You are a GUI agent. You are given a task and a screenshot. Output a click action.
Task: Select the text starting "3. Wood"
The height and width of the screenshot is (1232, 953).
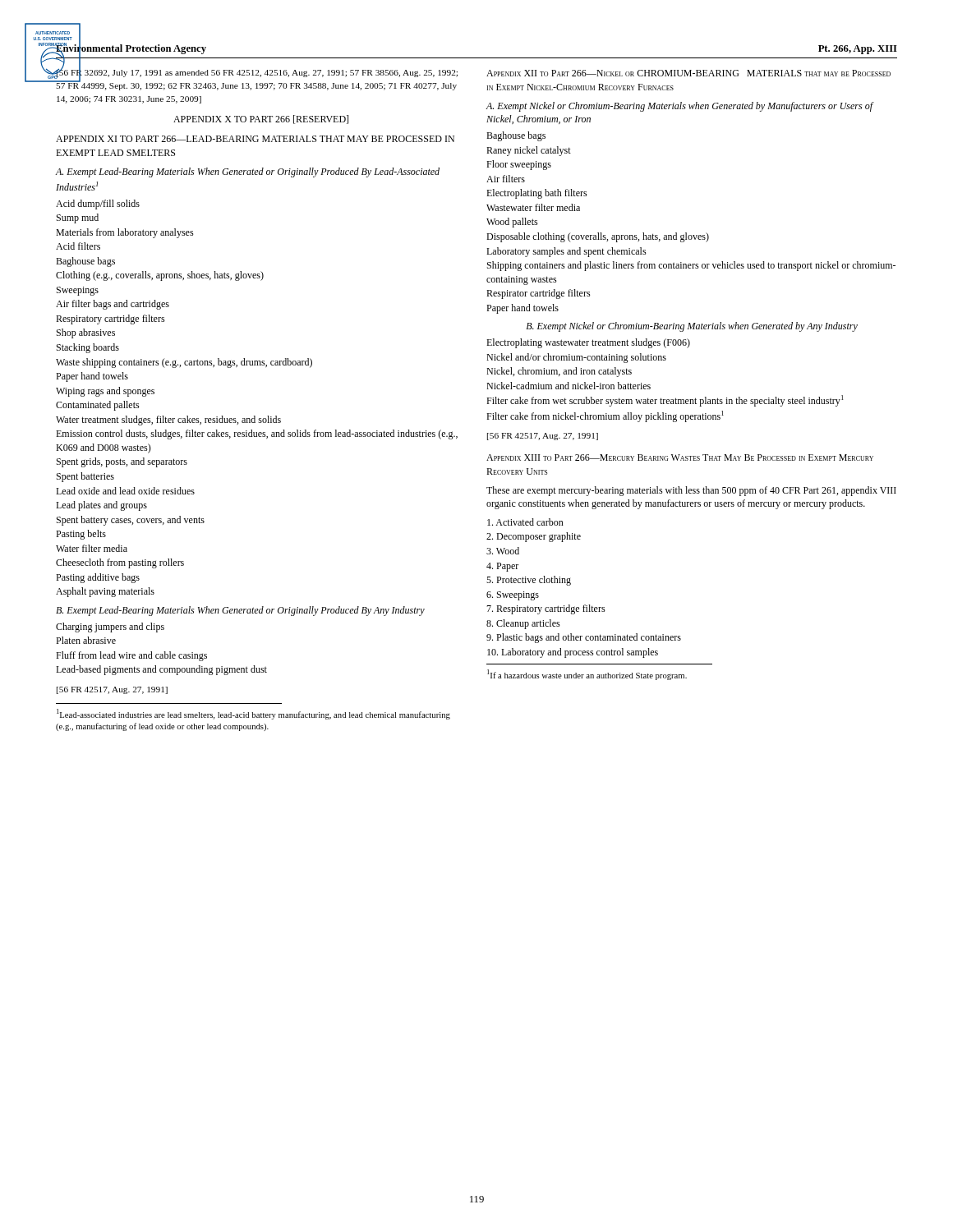(503, 551)
